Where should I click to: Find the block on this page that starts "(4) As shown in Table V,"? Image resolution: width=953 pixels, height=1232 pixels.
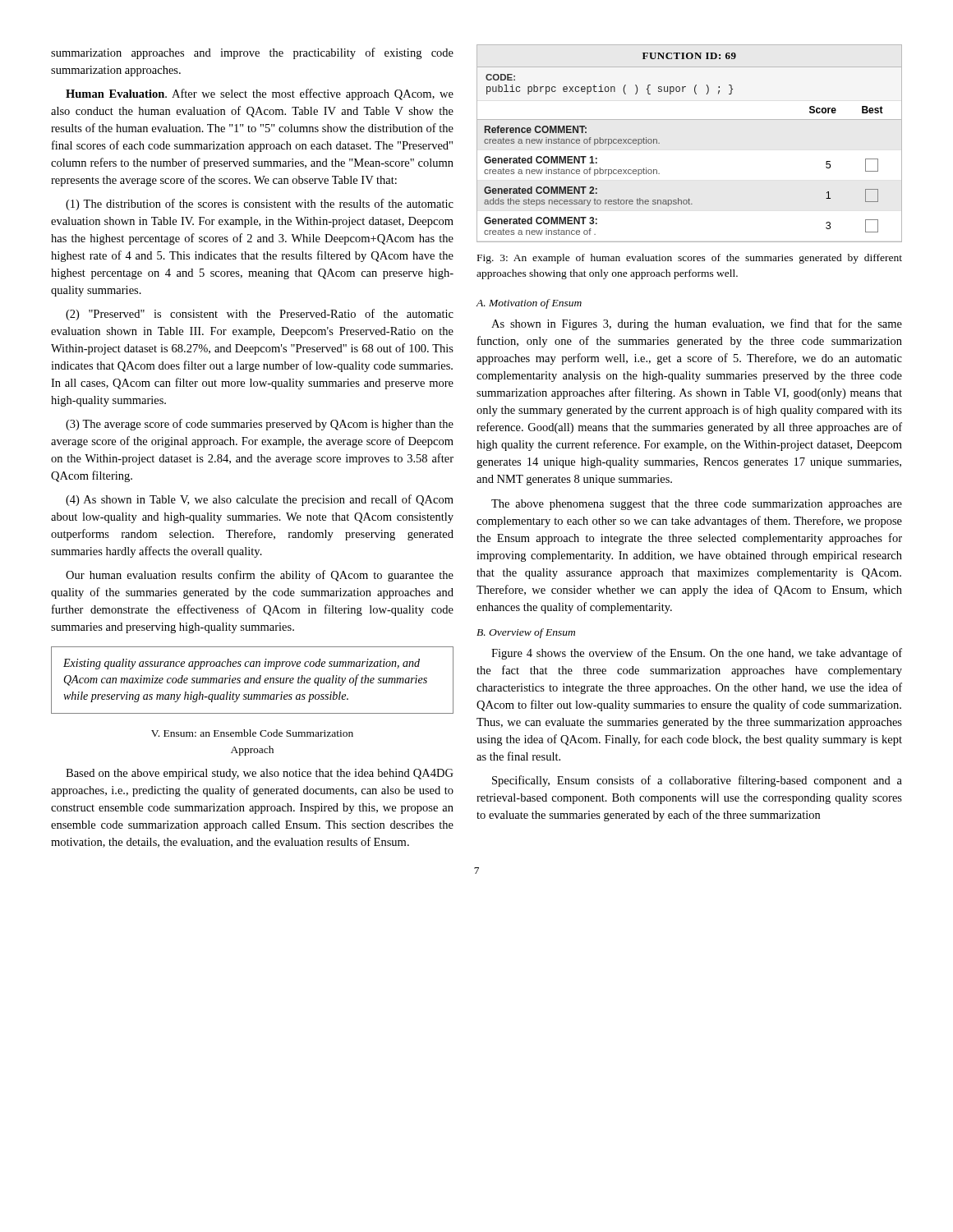click(x=252, y=526)
